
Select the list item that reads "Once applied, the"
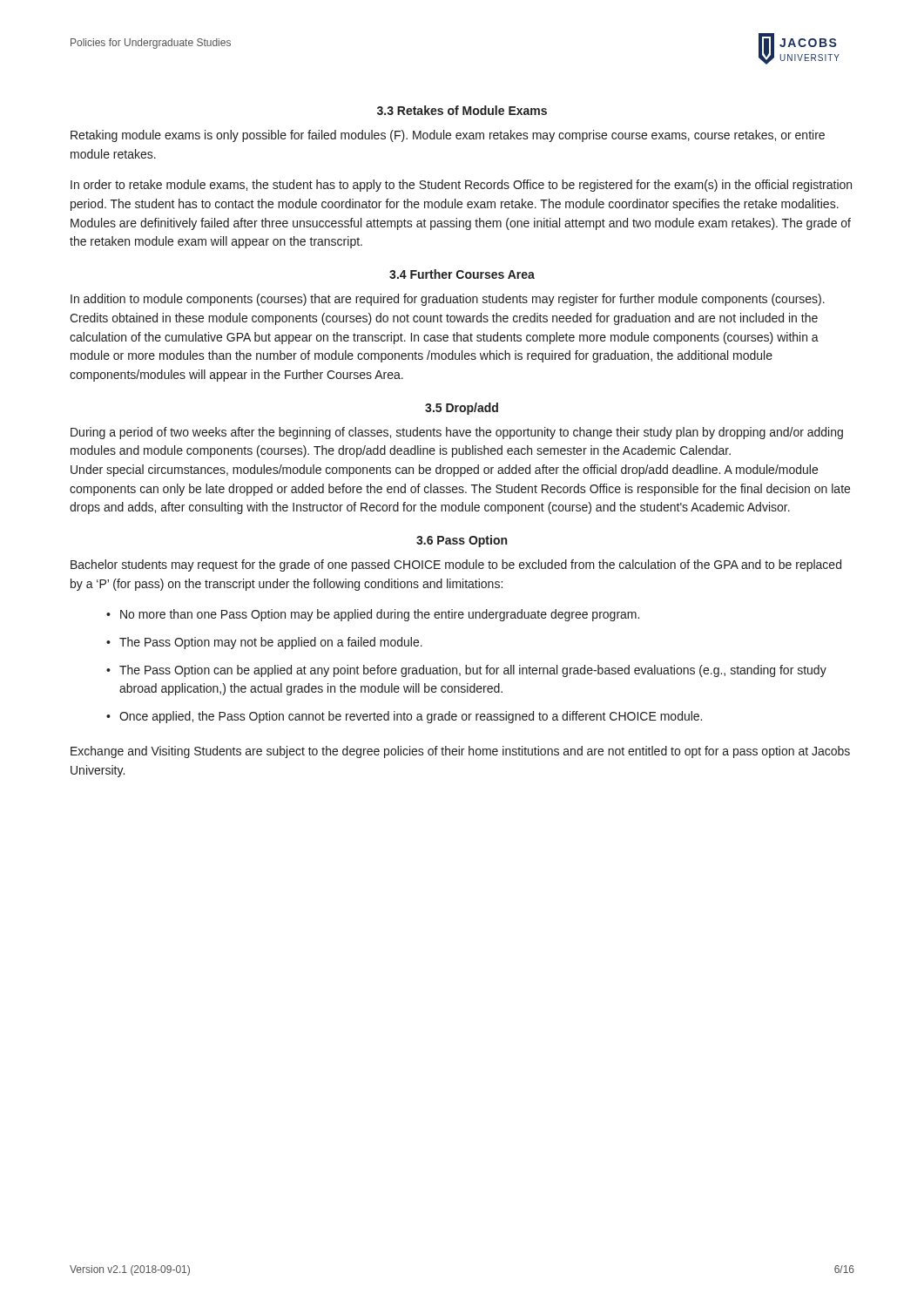(x=411, y=717)
